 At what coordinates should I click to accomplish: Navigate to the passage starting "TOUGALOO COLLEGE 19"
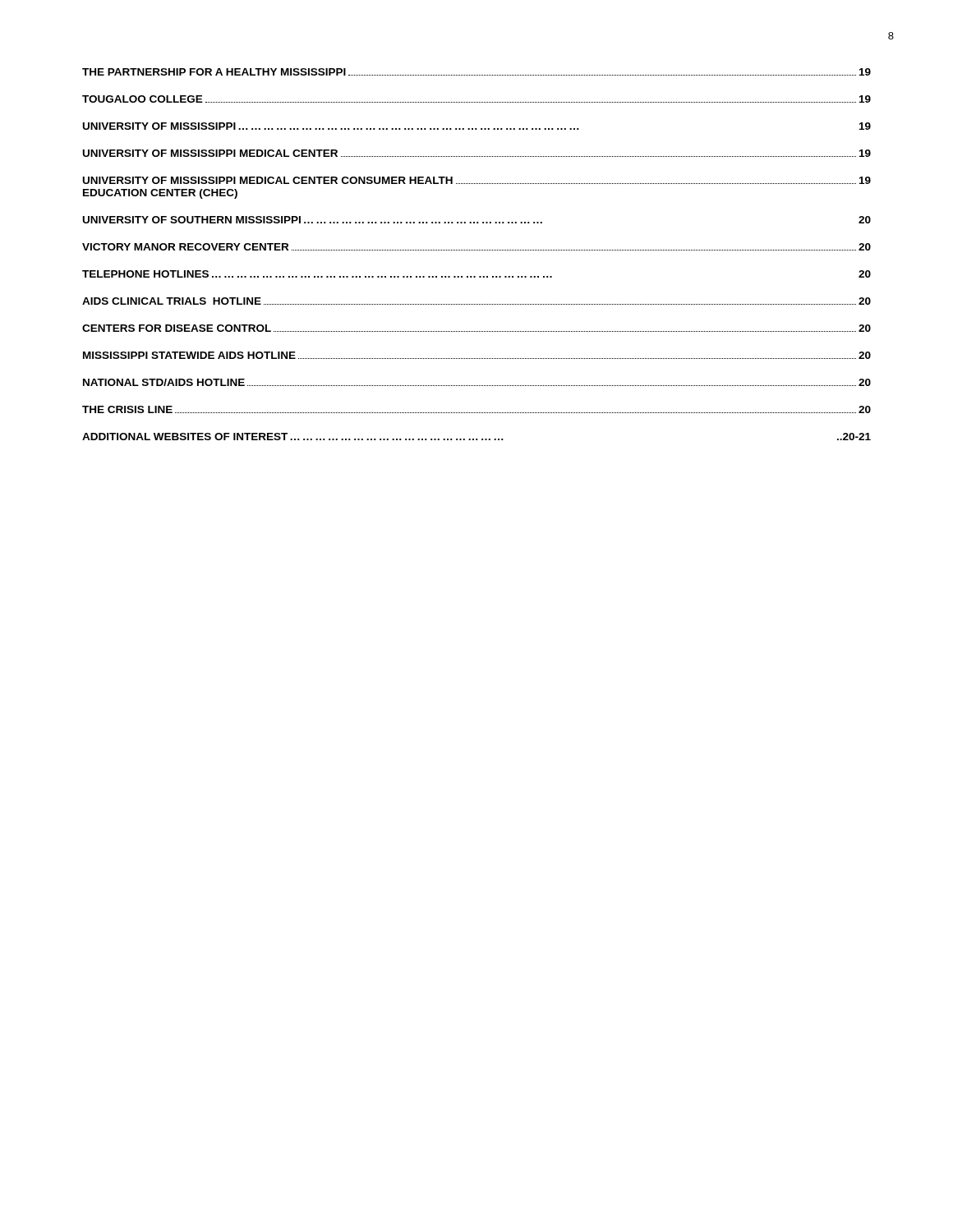click(476, 99)
